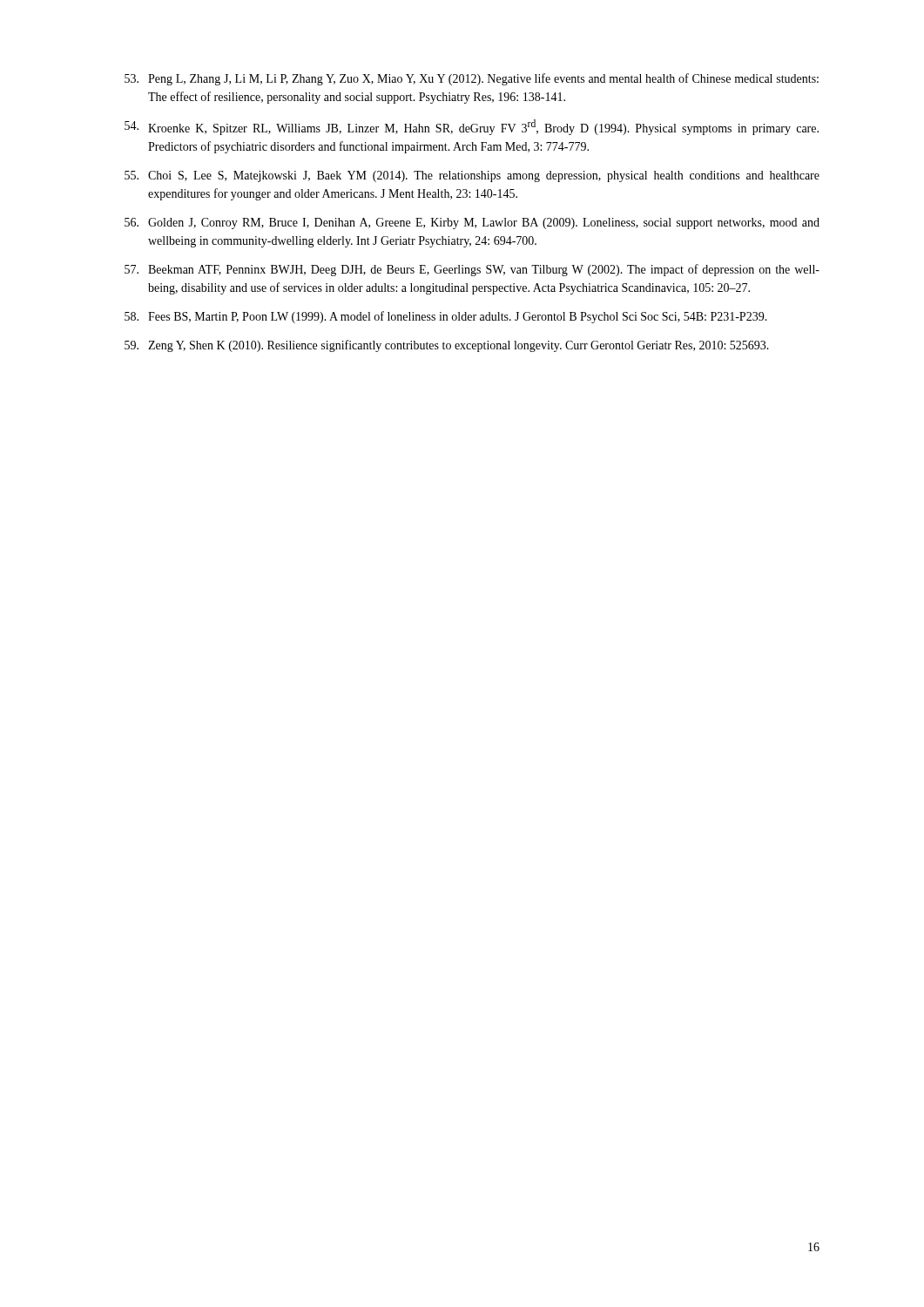The image size is (924, 1307).
Task: Click the passage that begins "56. Golden J,"
Action: tap(462, 231)
